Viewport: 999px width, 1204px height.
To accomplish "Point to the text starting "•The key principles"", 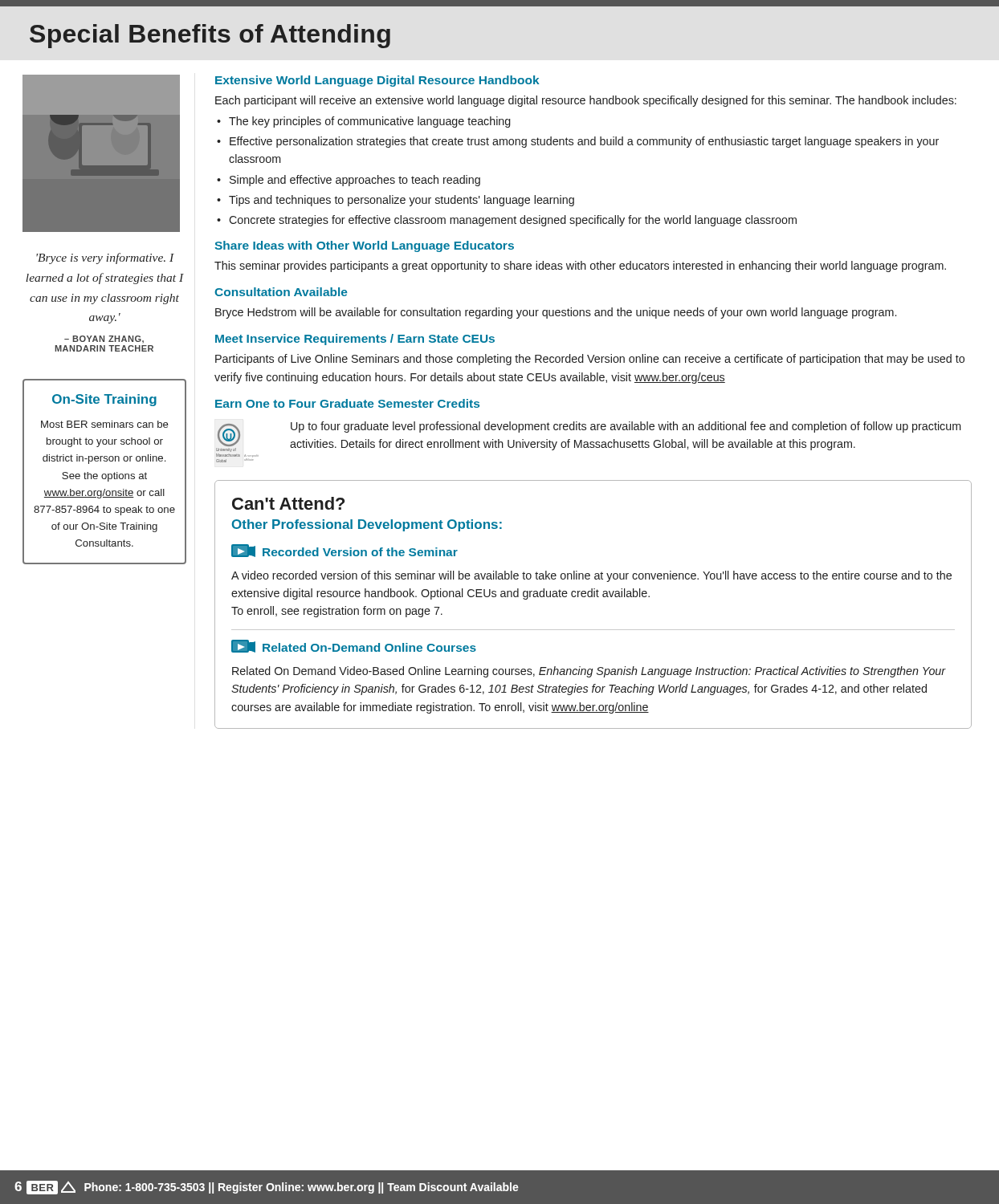I will click(364, 121).
